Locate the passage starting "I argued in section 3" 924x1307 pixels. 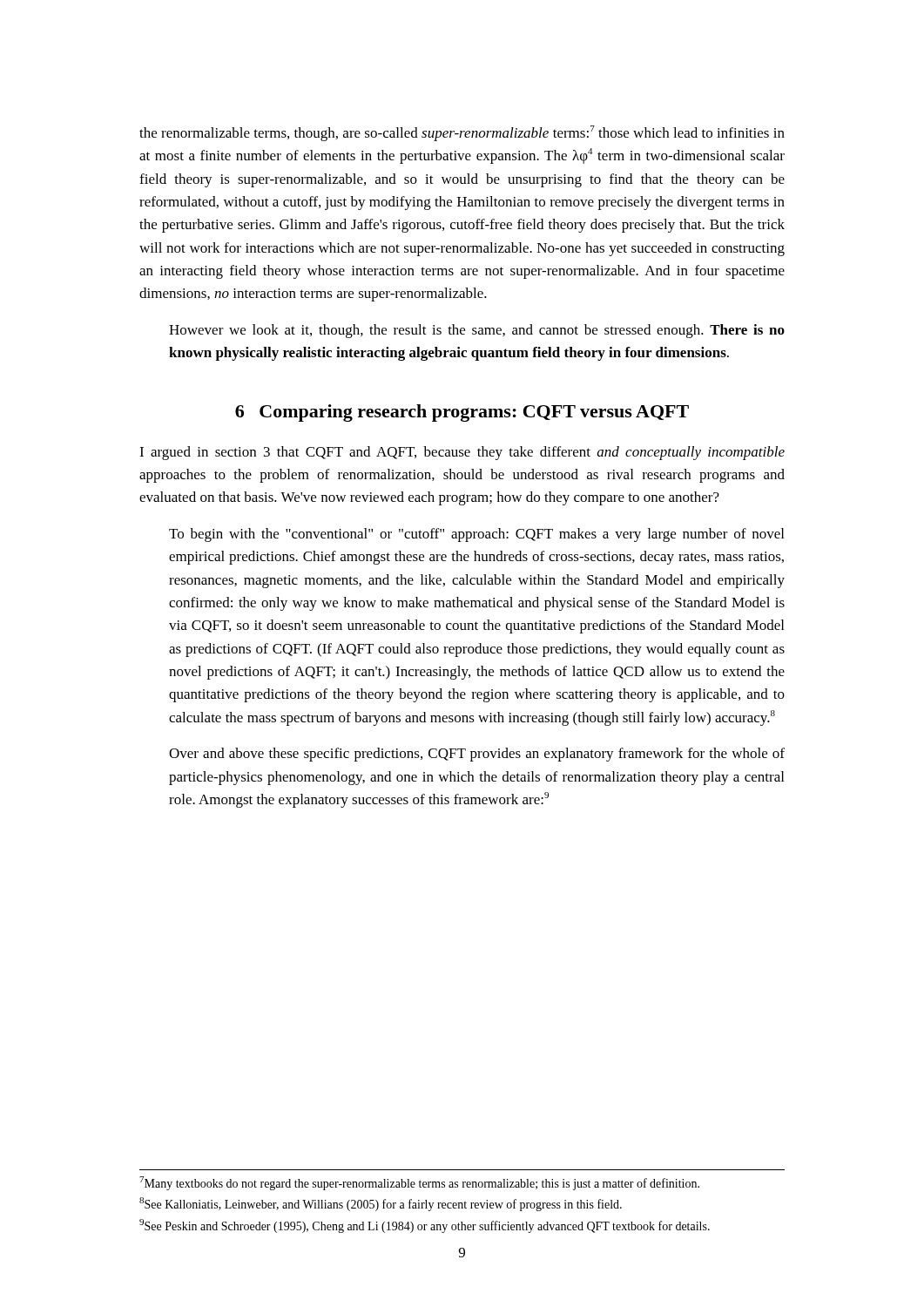[462, 626]
